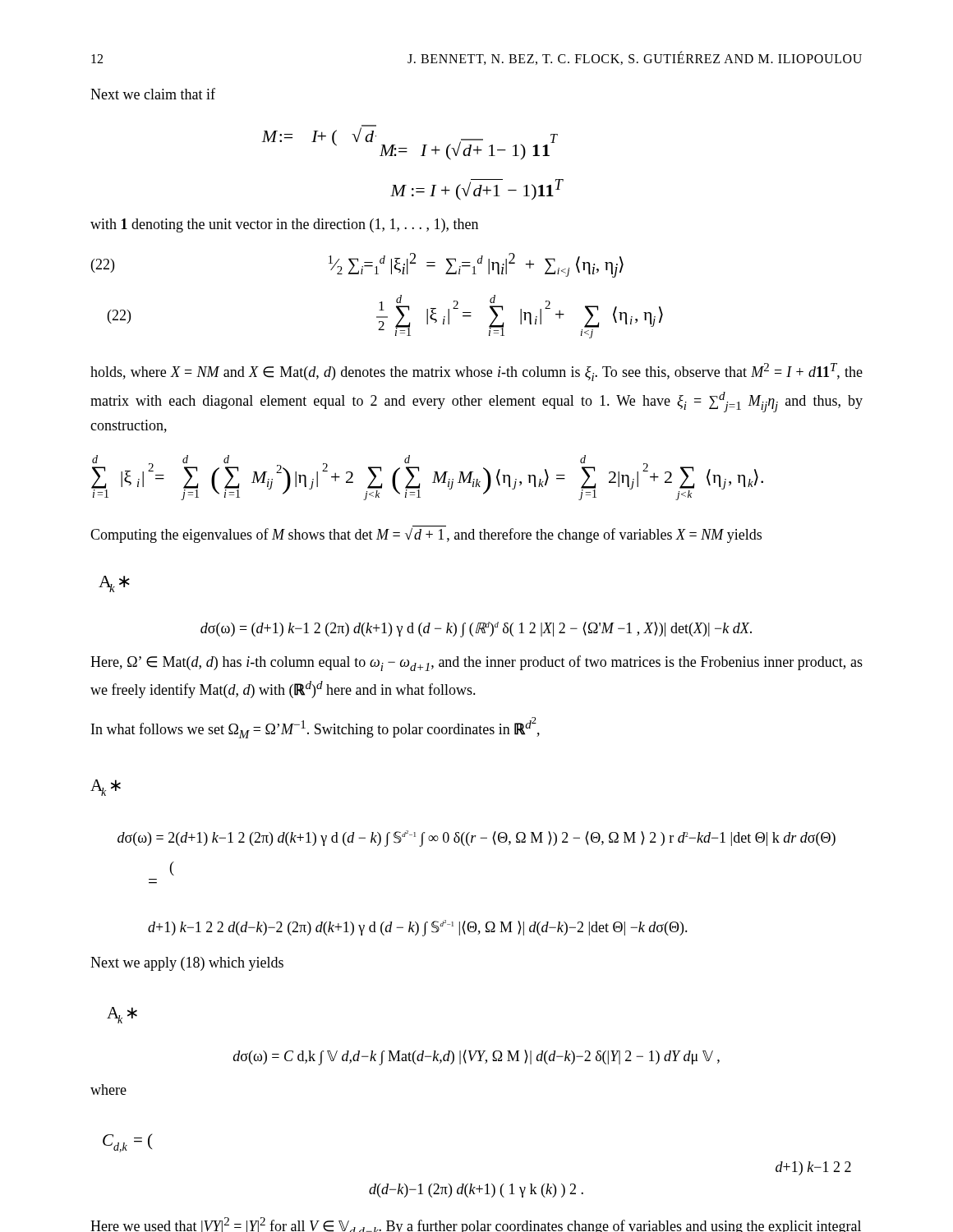Locate the formula that opens with "C d,k ="
This screenshot has width=953, height=1232.
[128, 1143]
